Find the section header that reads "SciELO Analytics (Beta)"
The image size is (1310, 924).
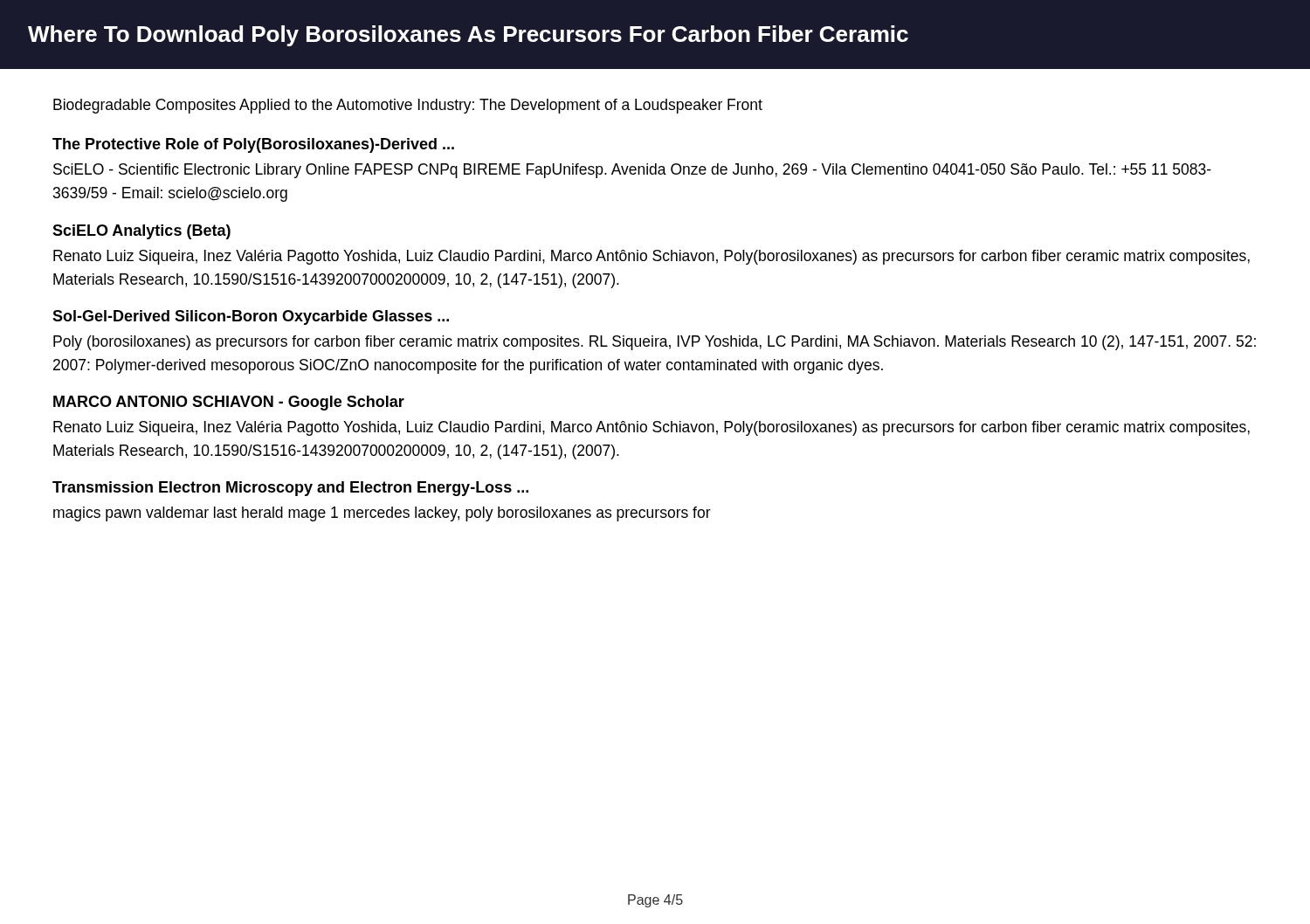[x=142, y=230]
